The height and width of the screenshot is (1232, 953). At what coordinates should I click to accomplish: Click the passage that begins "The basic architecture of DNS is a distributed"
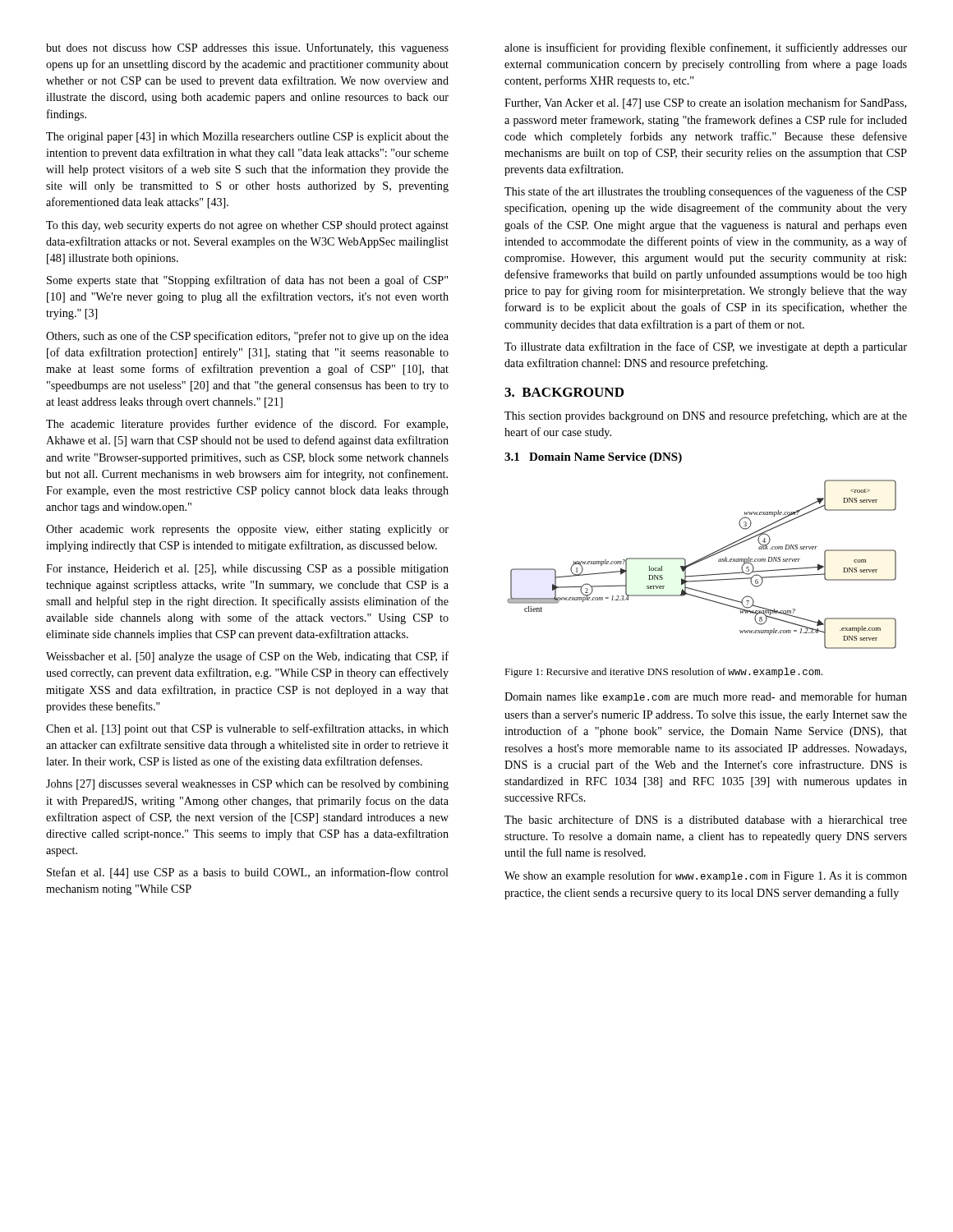pos(706,836)
